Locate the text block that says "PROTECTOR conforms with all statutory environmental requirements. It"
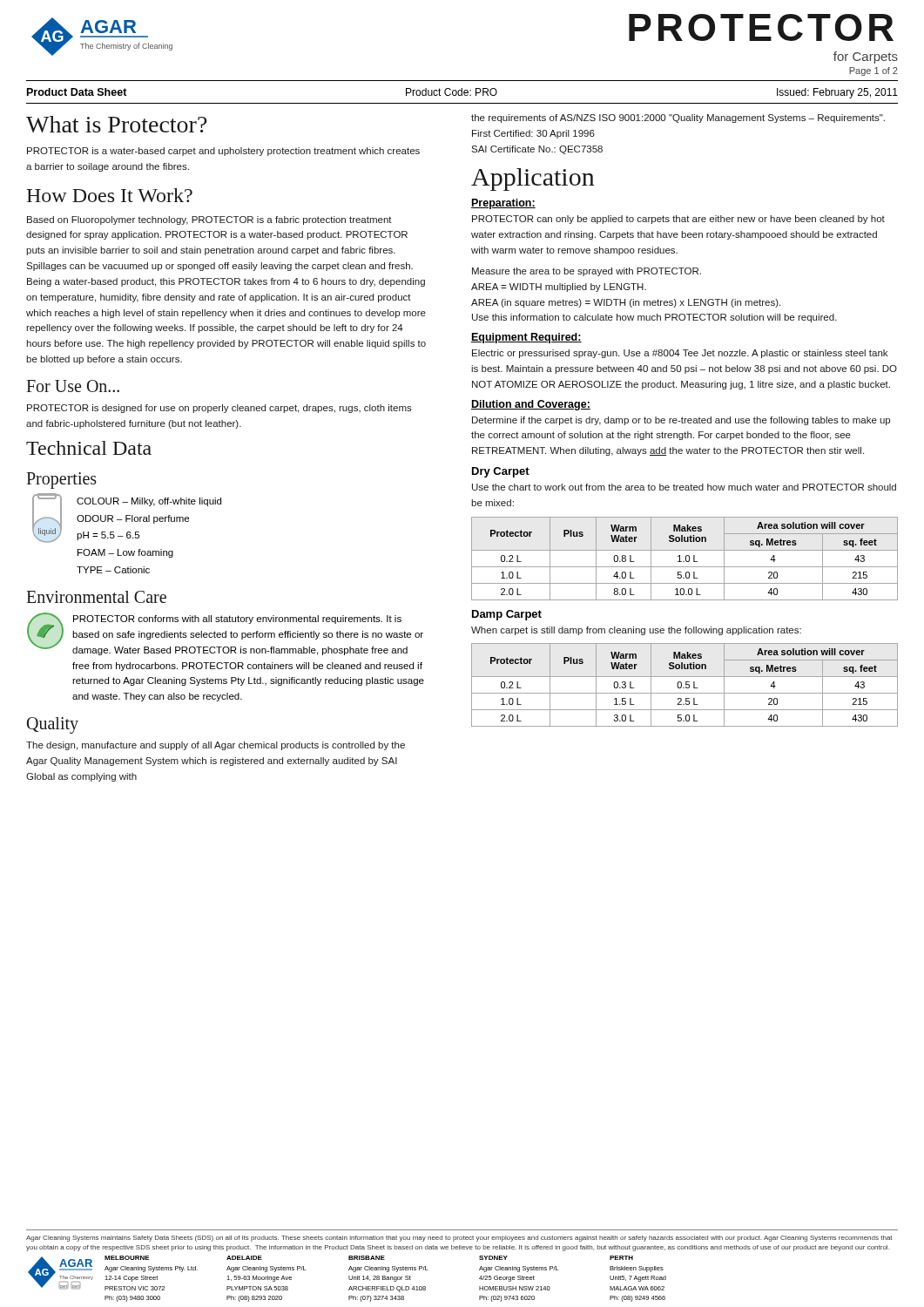The width and height of the screenshot is (924, 1307). pos(226,658)
